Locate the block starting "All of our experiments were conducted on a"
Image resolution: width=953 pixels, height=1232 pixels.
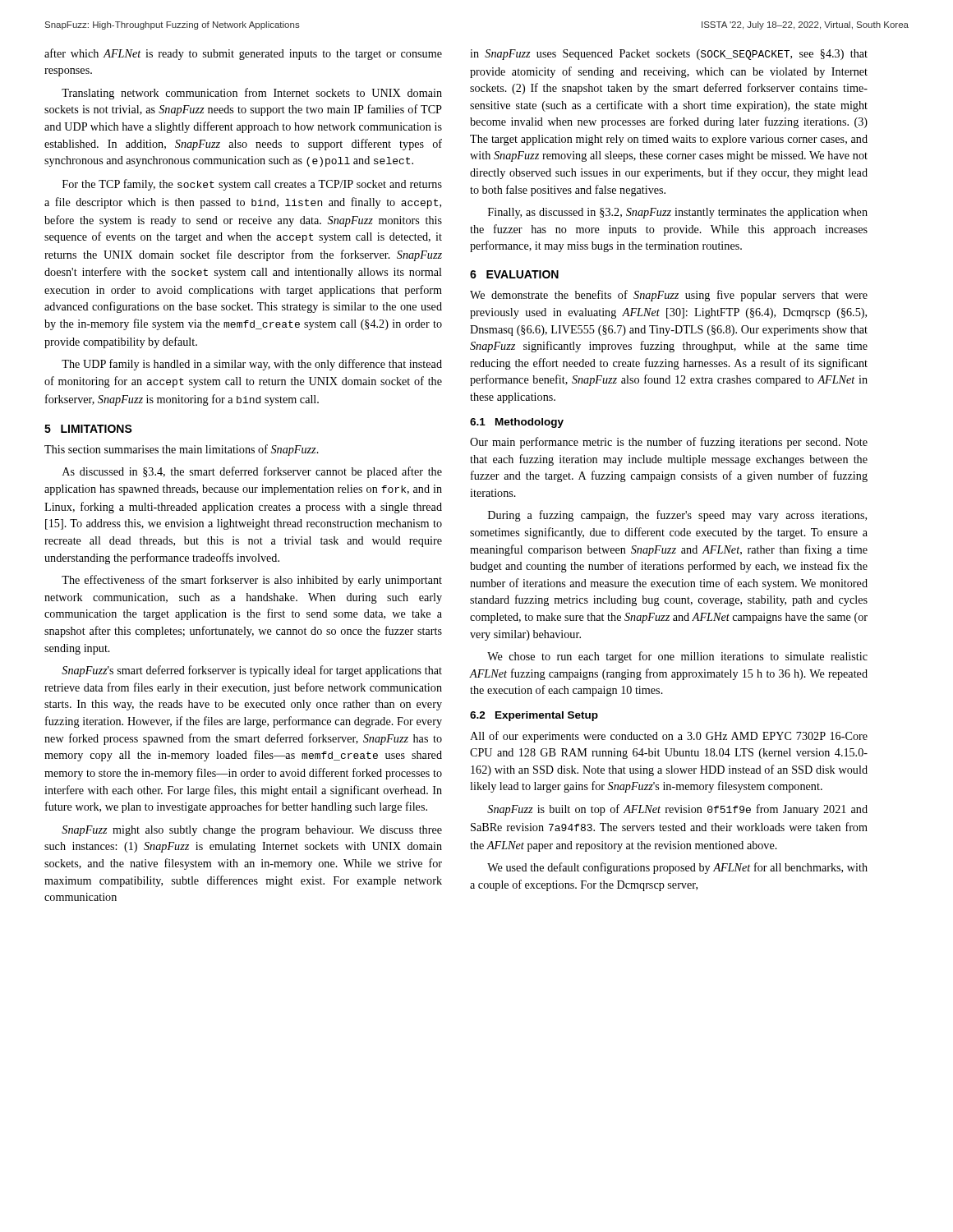click(669, 810)
